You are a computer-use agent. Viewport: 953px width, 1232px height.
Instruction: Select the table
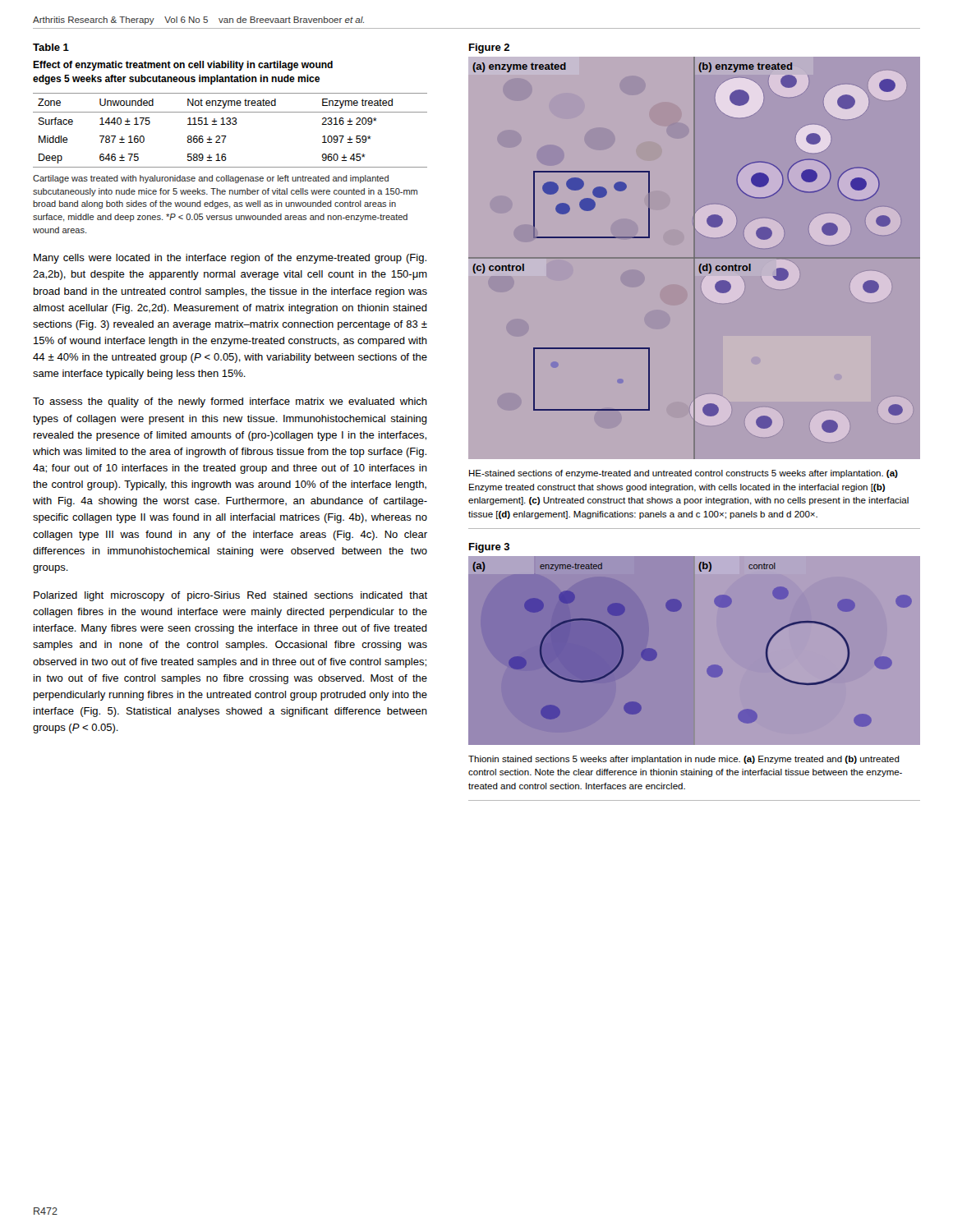click(230, 130)
